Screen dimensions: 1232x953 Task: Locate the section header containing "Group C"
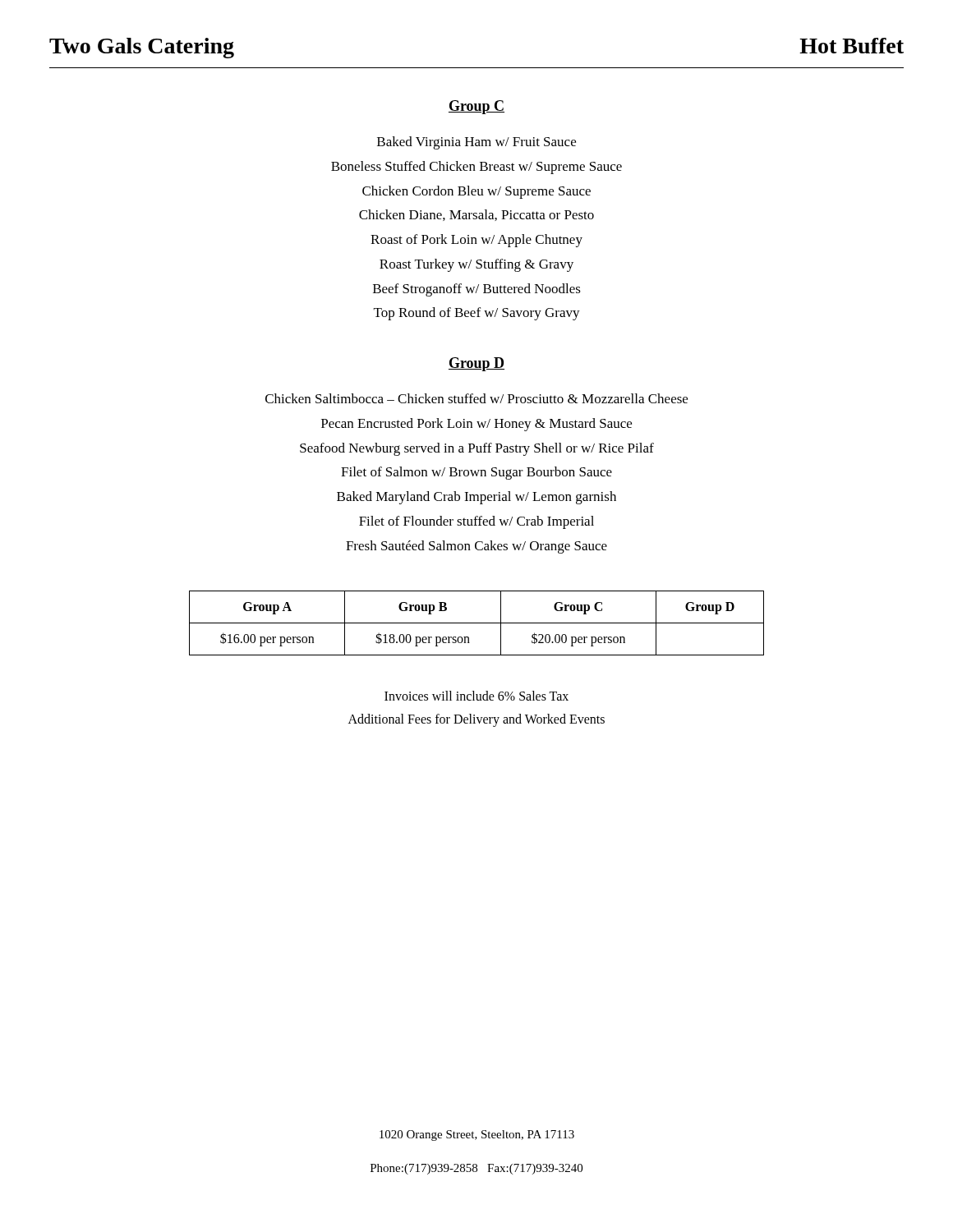pos(476,106)
